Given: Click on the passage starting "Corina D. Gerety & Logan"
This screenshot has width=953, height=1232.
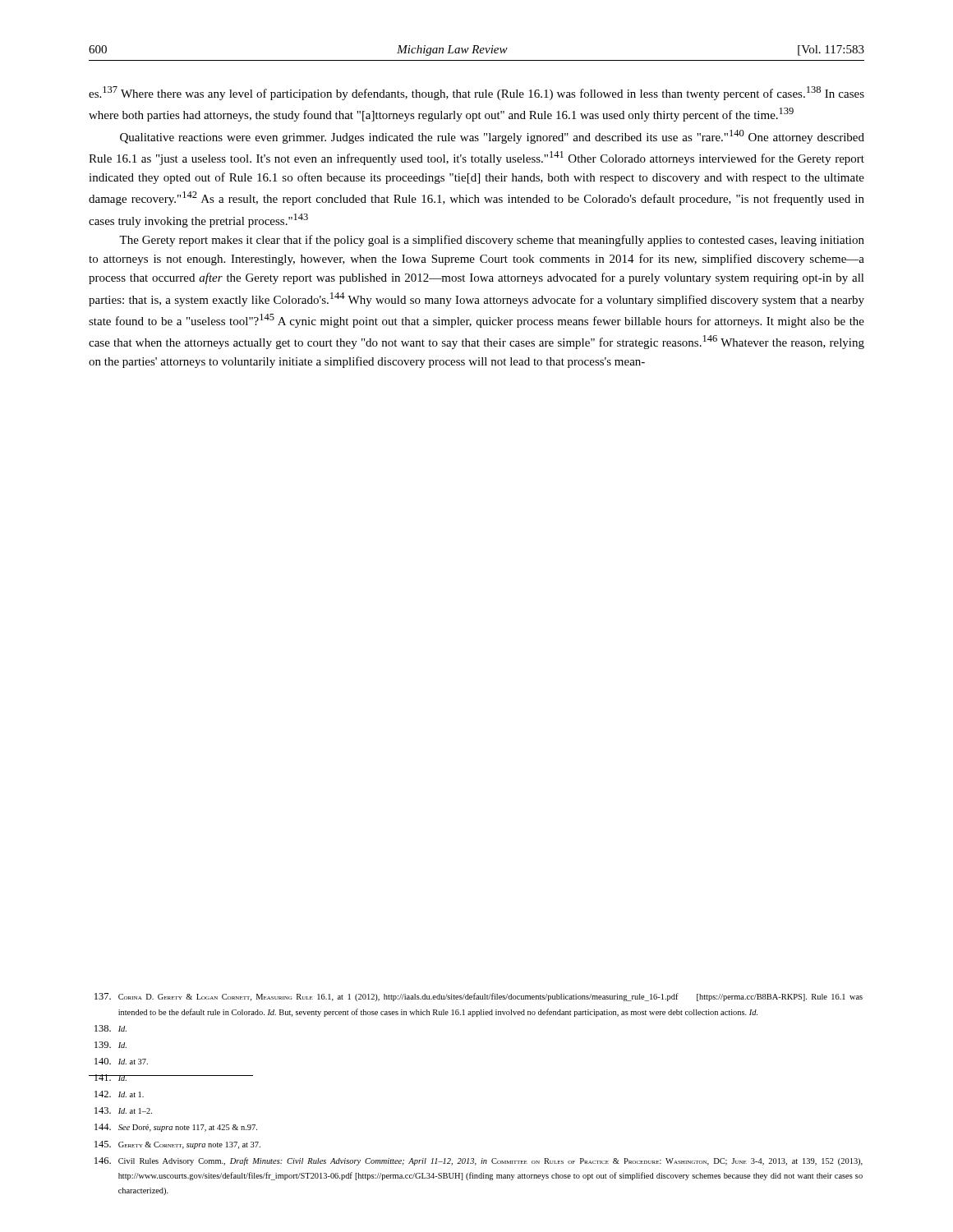Looking at the screenshot, I should [476, 1004].
